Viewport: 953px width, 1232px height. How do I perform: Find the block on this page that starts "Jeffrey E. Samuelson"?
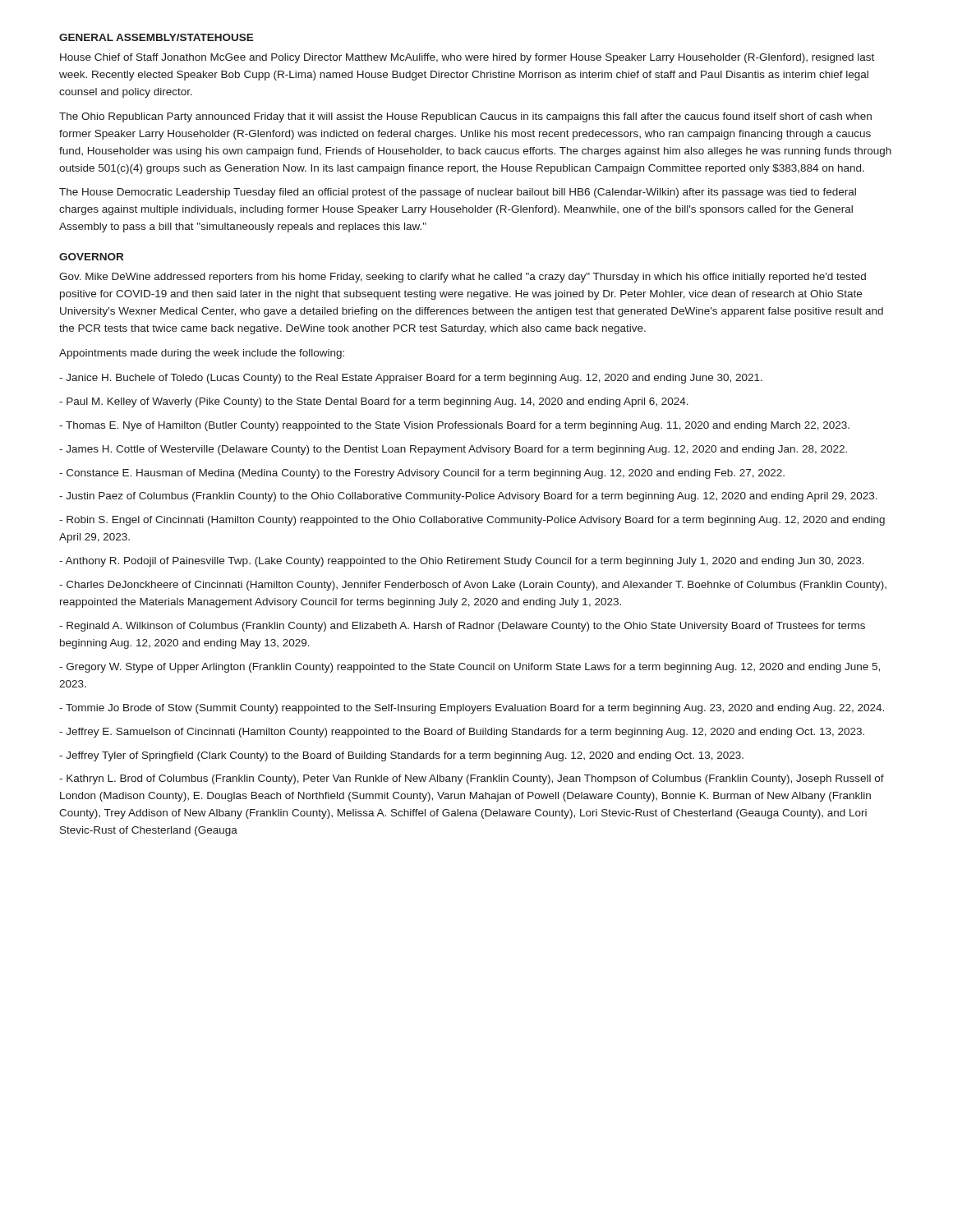click(x=462, y=731)
